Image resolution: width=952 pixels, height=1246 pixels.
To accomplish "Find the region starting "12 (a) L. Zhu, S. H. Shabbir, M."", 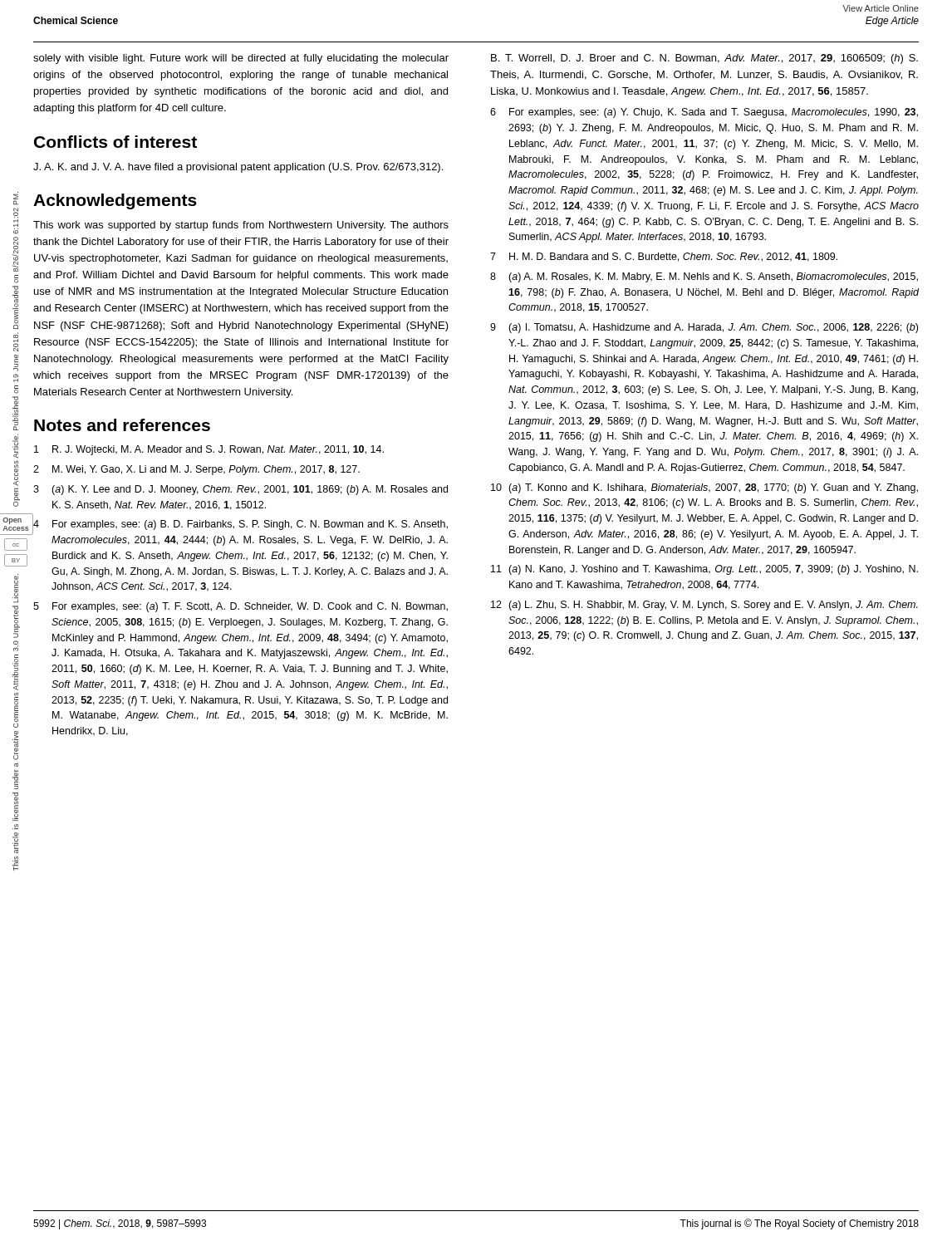I will [704, 628].
